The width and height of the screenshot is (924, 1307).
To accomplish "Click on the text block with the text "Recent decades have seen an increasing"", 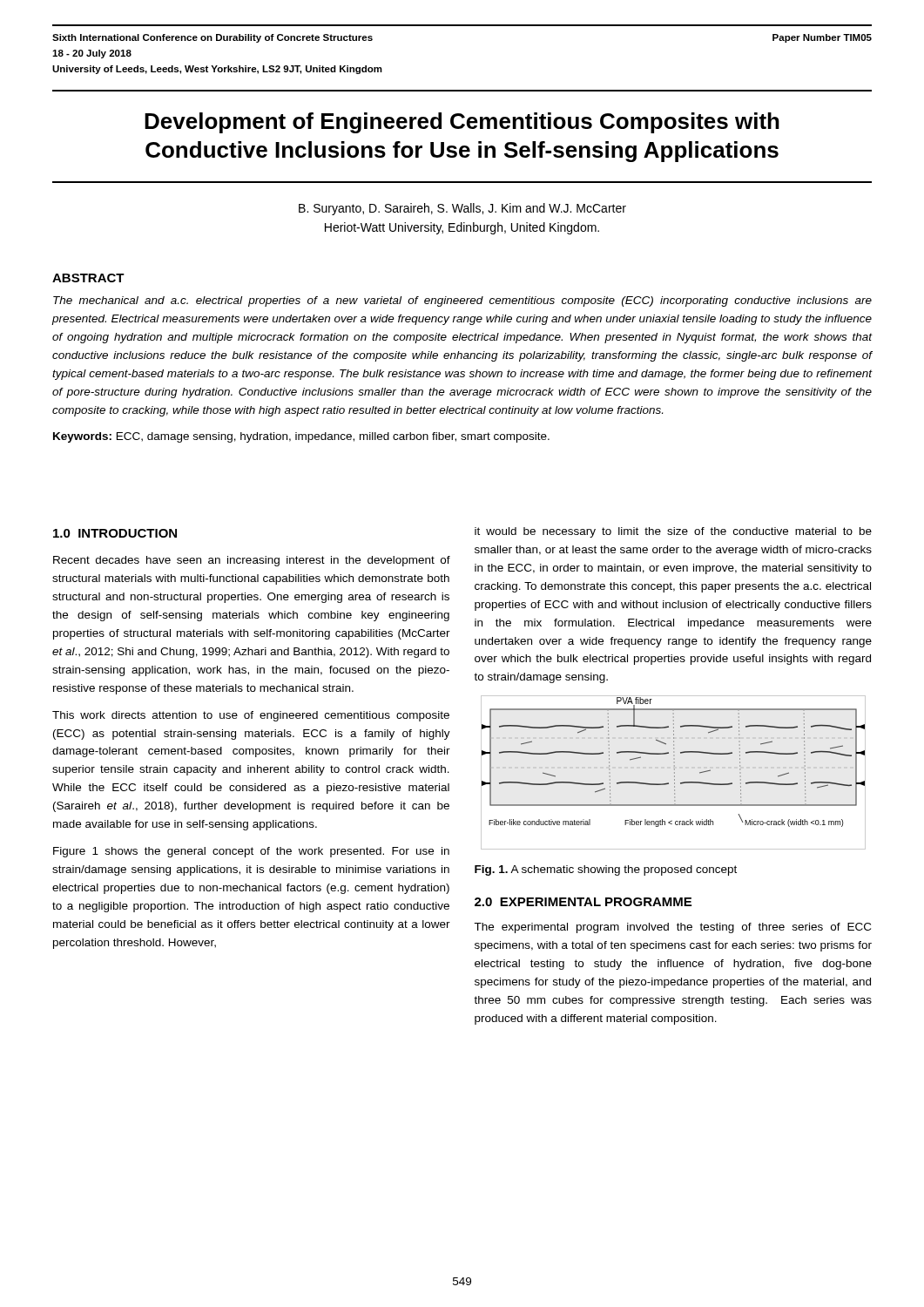I will [x=251, y=752].
